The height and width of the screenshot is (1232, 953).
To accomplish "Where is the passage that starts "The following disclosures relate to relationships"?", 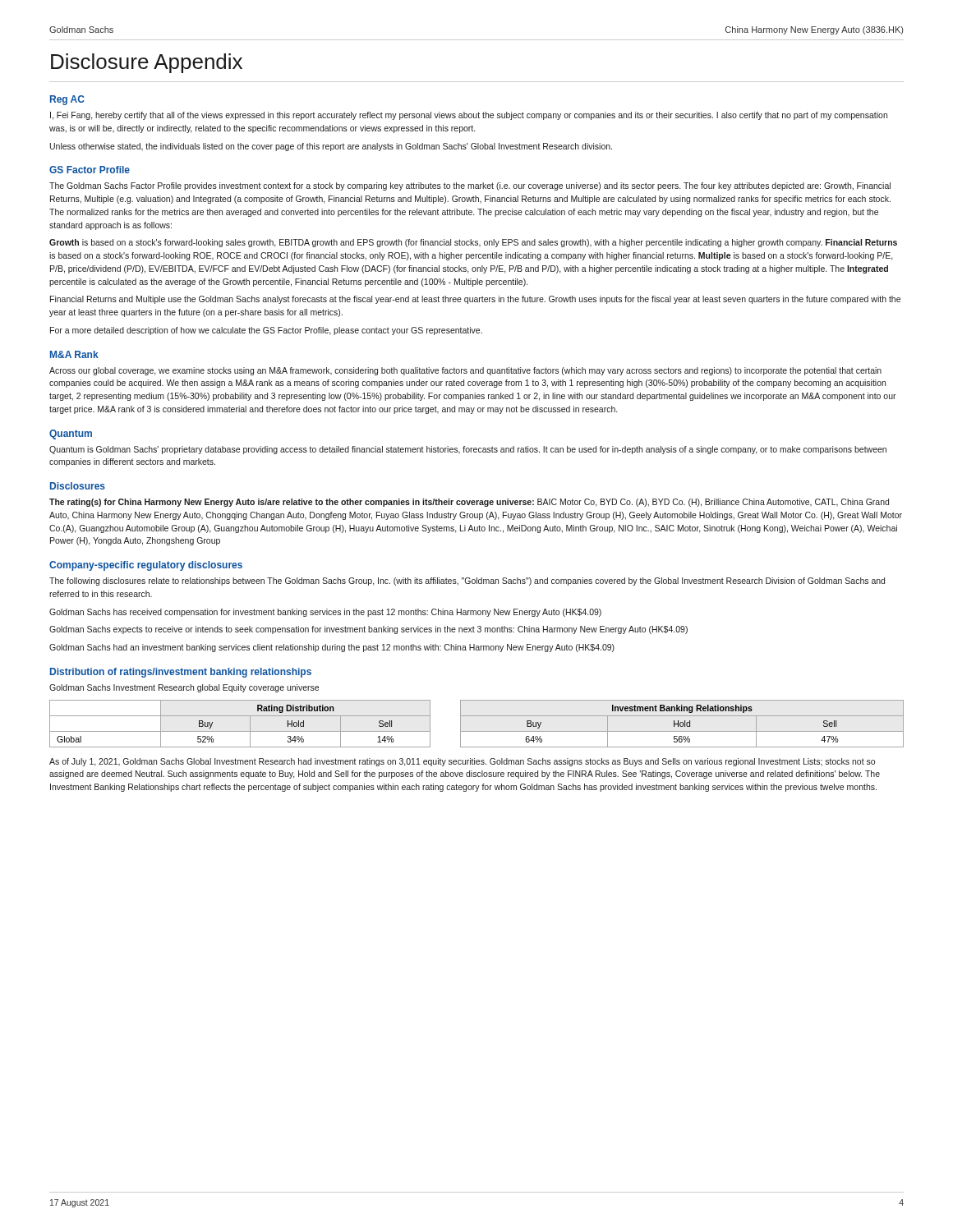I will [476, 615].
